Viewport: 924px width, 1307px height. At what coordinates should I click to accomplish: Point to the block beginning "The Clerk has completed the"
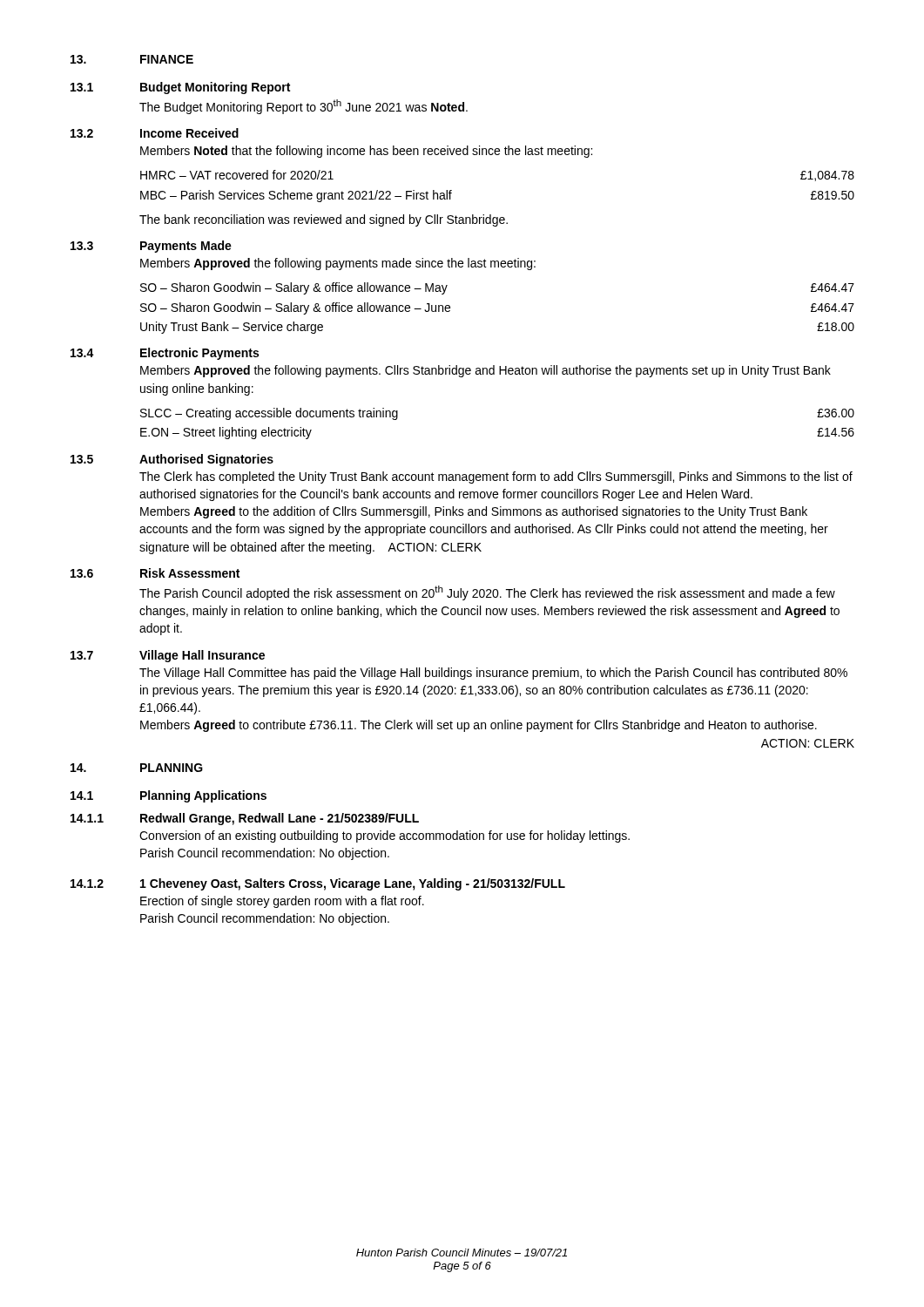pos(496,512)
